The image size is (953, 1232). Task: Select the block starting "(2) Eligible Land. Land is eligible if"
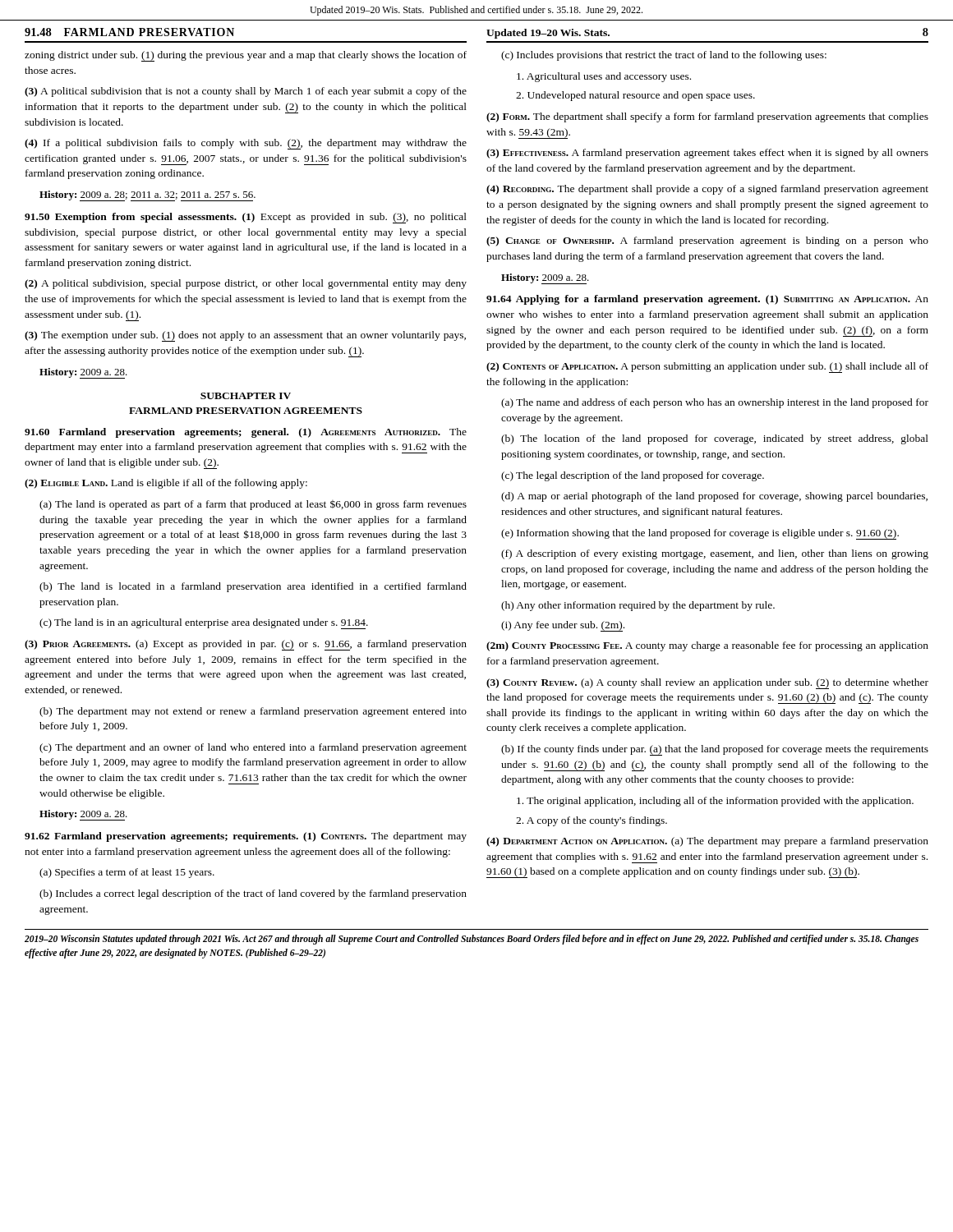pos(166,483)
